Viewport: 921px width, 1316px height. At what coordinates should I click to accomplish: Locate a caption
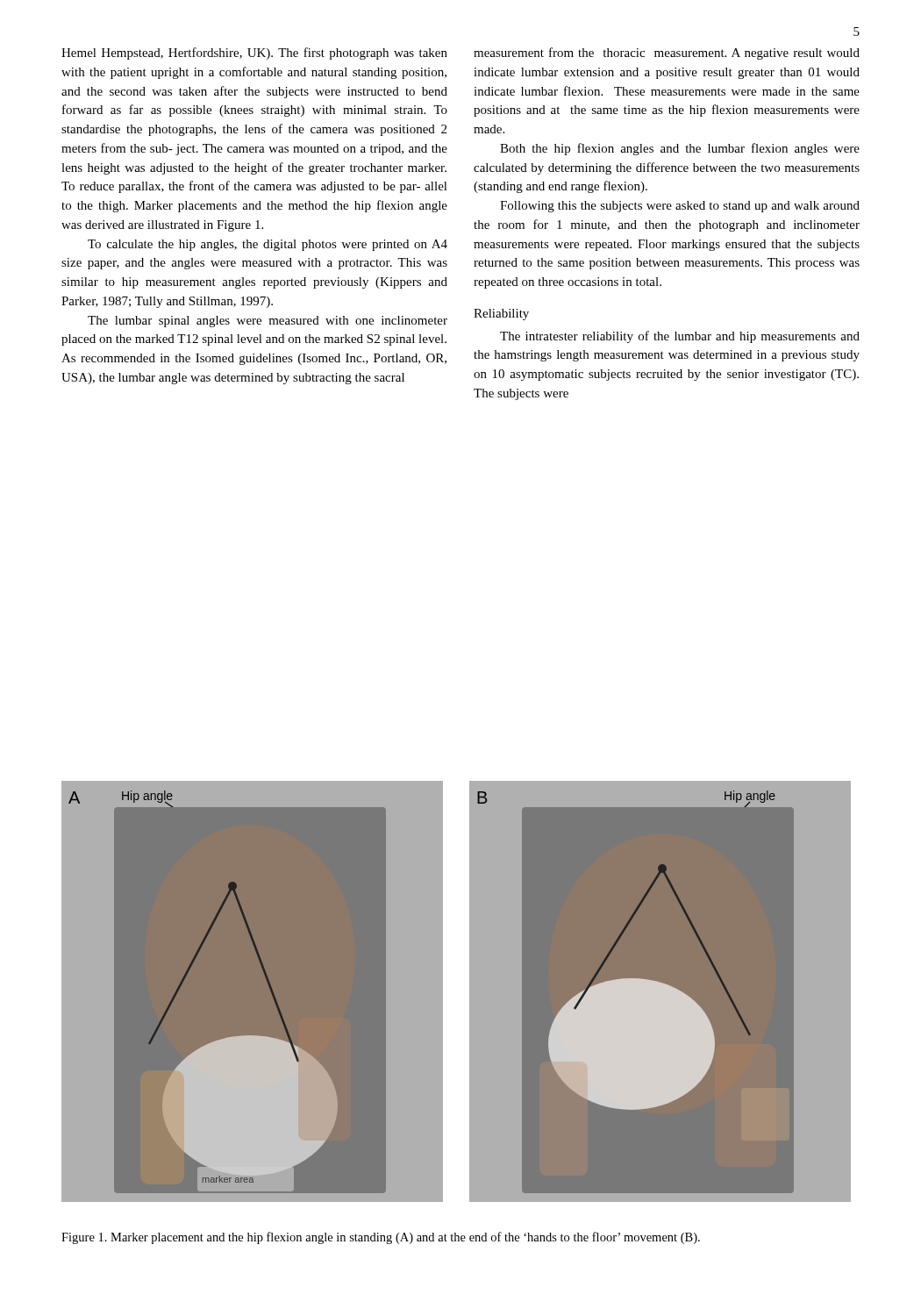(x=381, y=1237)
